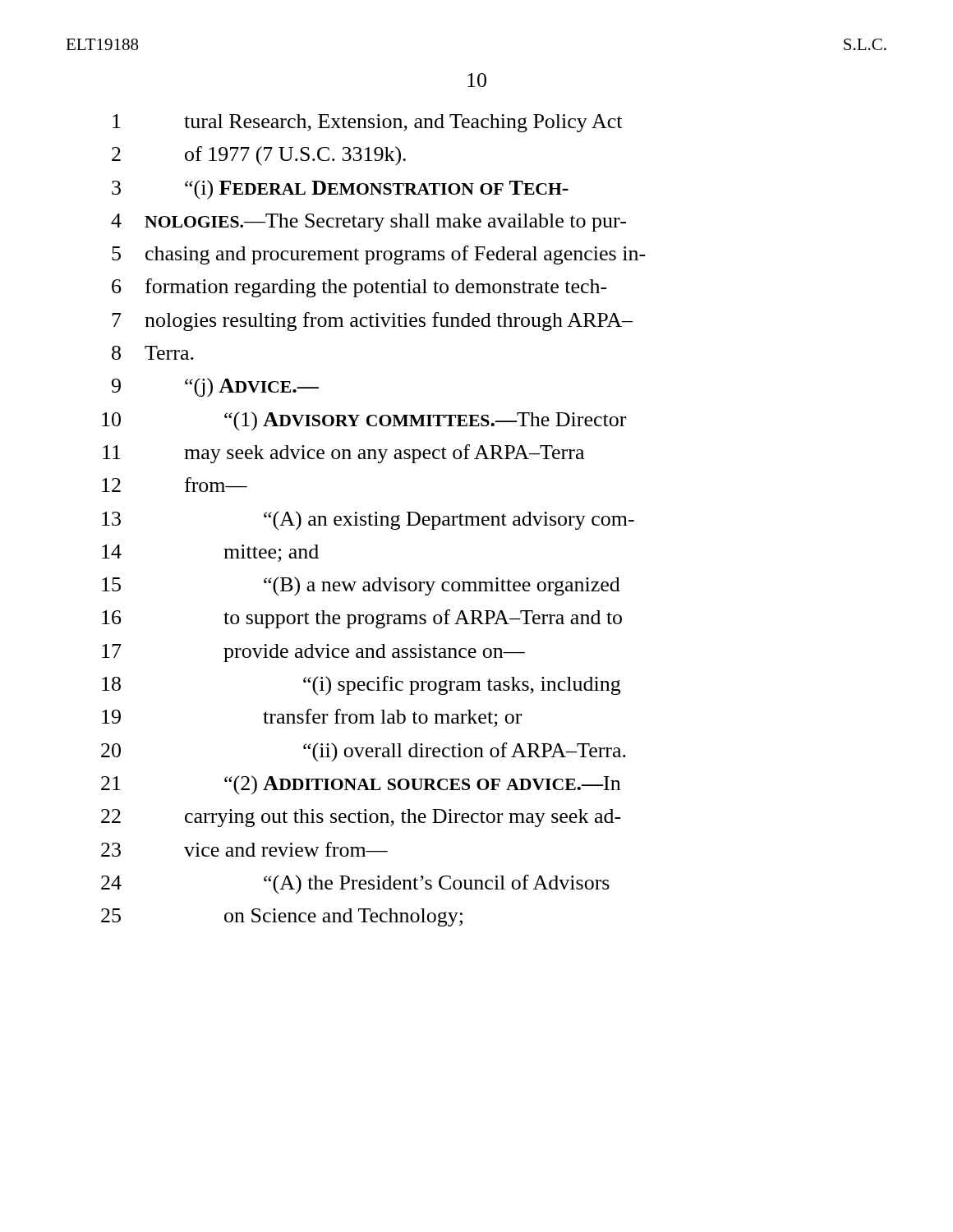Find "25 on Science and Technology;" on this page
The width and height of the screenshot is (953, 1232).
click(x=282, y=917)
